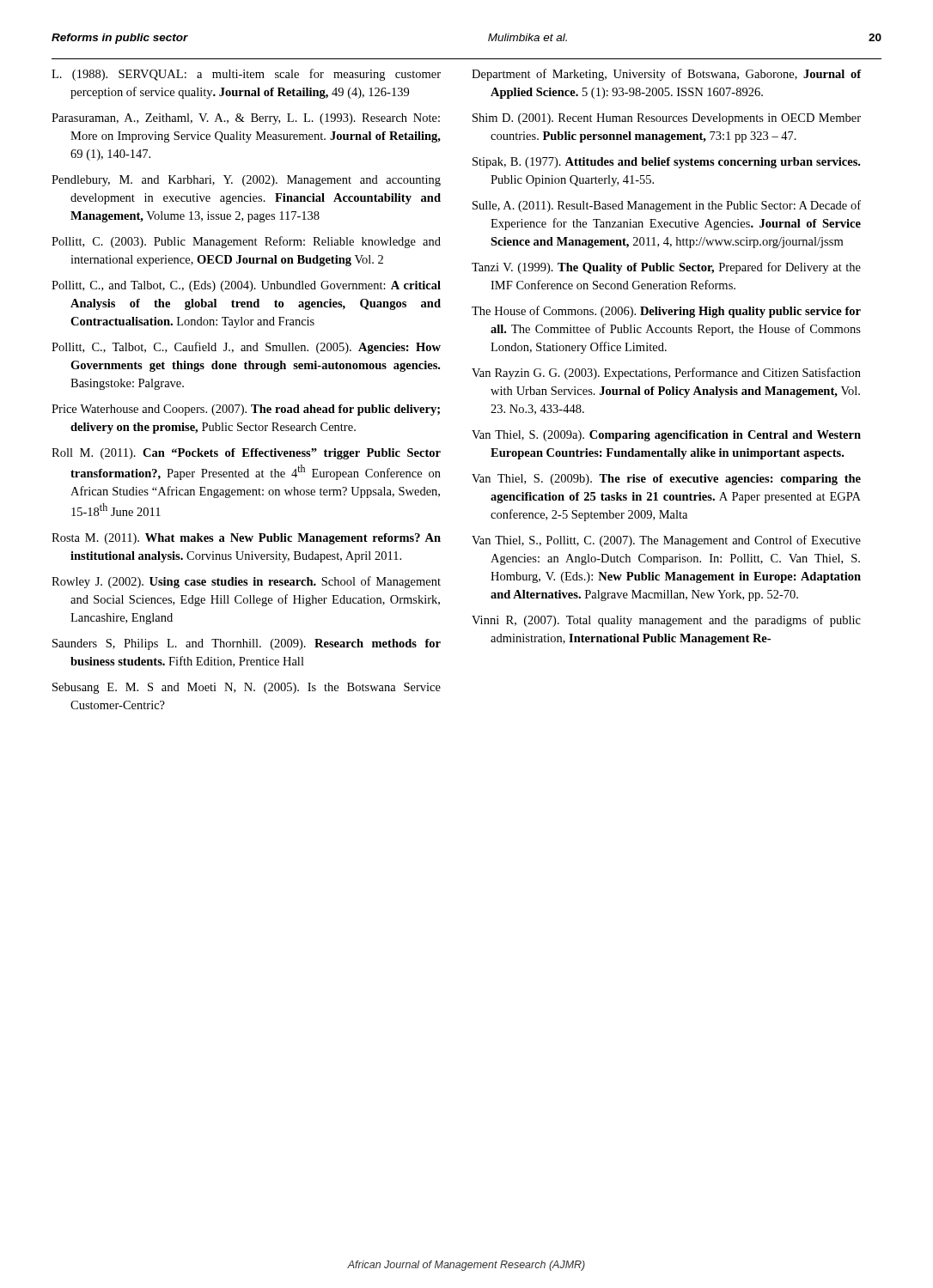The height and width of the screenshot is (1288, 933).
Task: Select the text starting "Sulle, A. (2011). Result-Based"
Action: pos(666,223)
